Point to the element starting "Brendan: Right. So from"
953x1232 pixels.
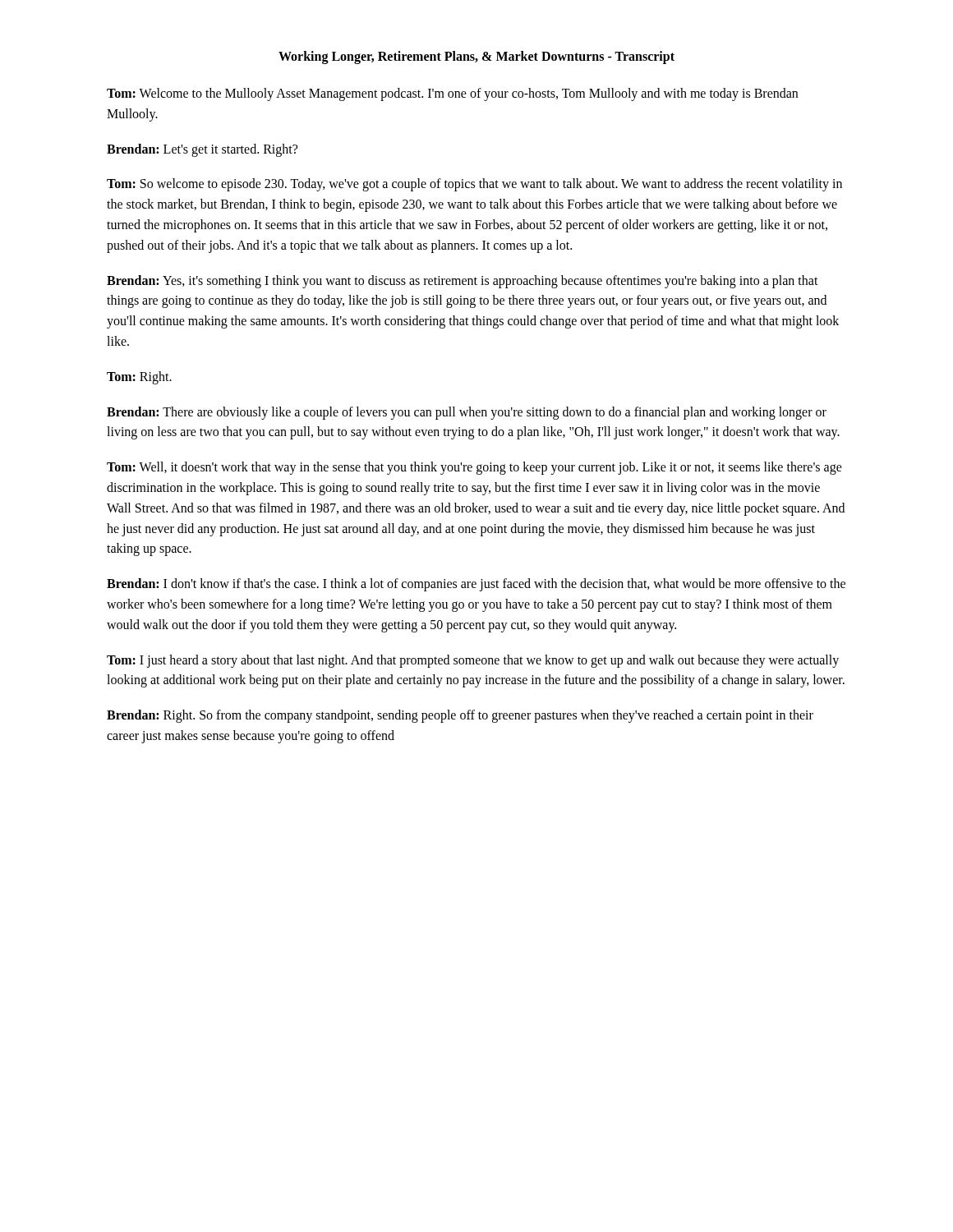460,725
